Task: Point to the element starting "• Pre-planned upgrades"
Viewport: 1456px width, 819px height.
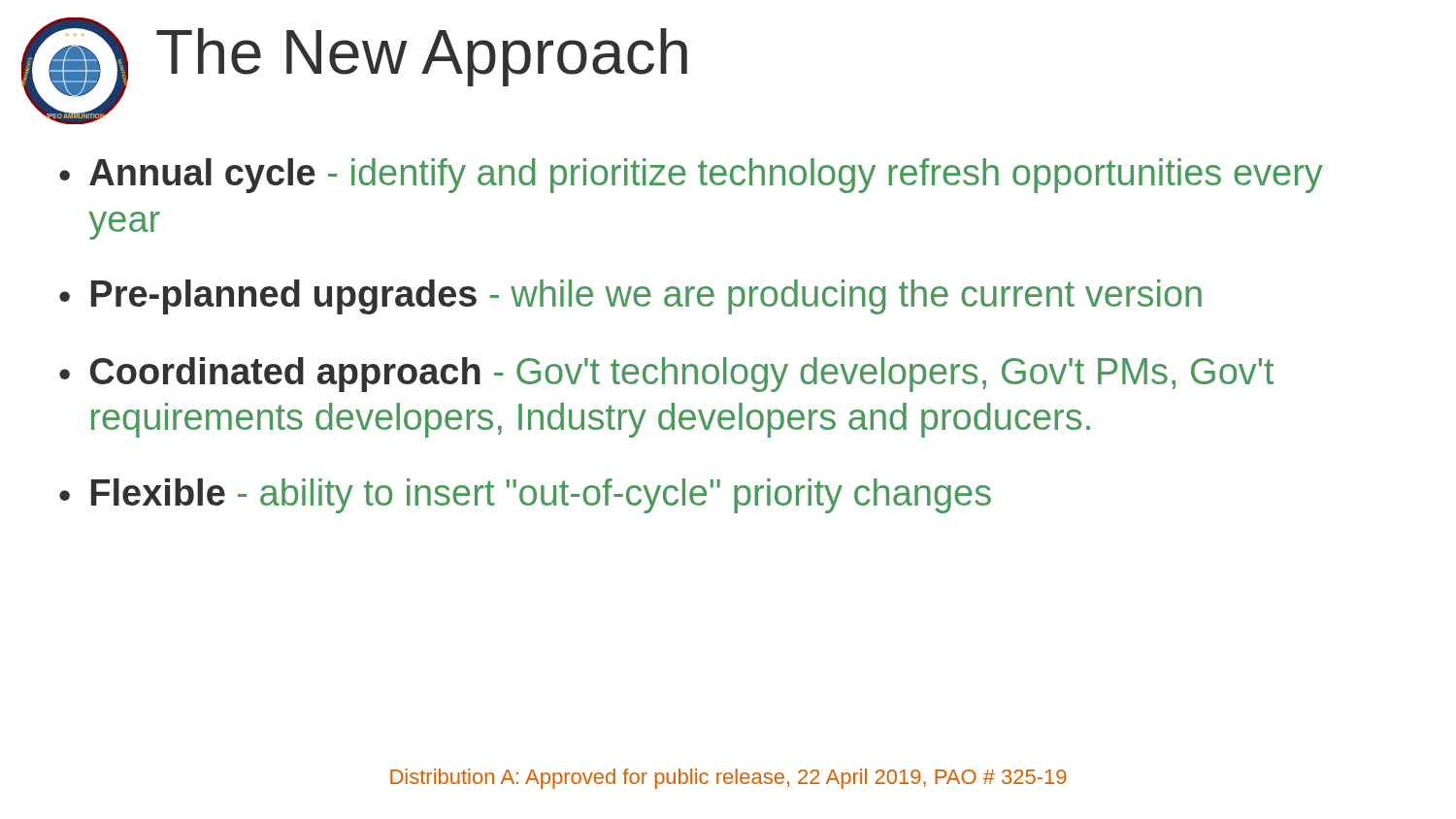Action: 631,296
